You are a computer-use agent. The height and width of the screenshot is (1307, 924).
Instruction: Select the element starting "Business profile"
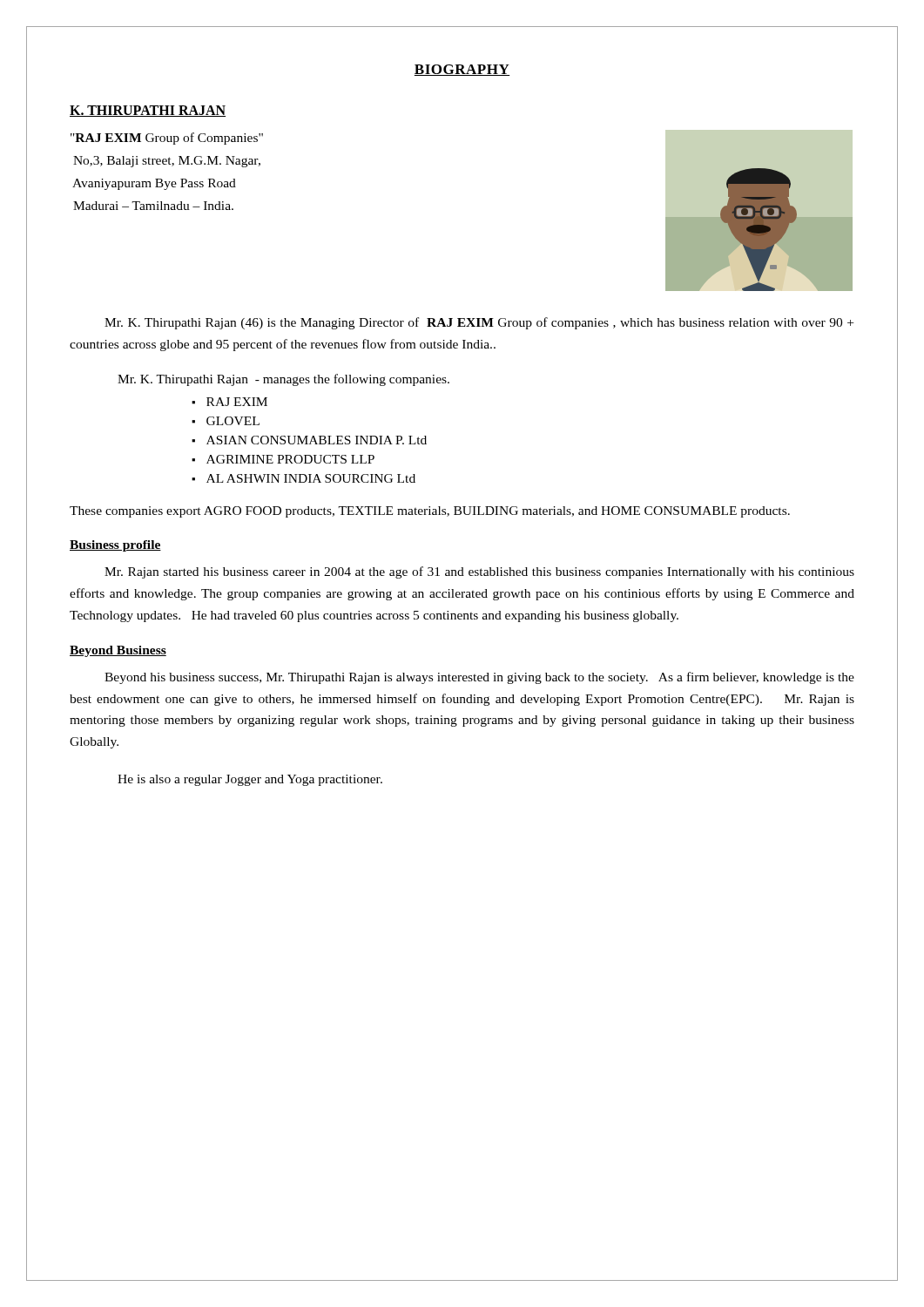coord(115,544)
